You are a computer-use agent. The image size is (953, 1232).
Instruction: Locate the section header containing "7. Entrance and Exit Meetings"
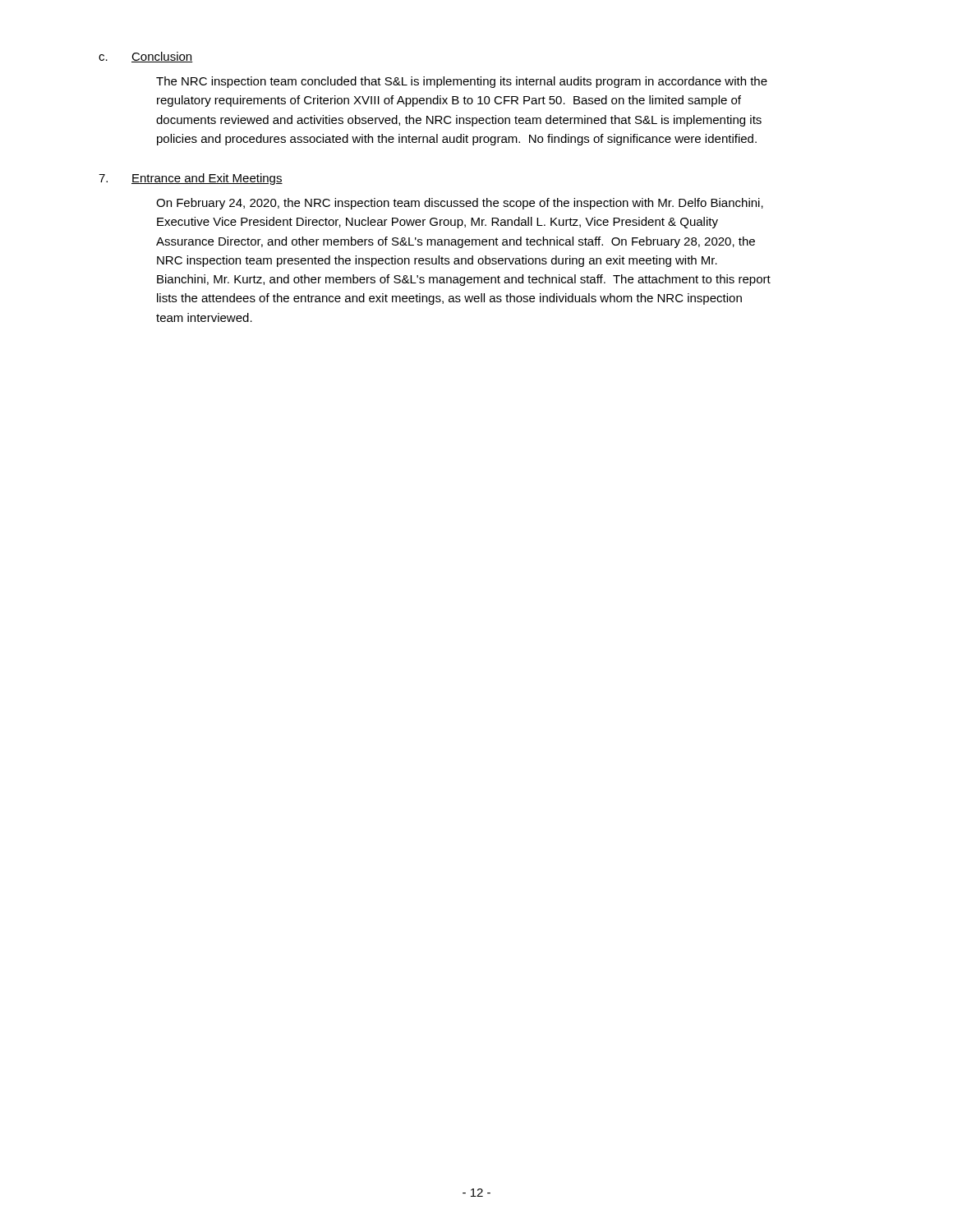tap(190, 178)
